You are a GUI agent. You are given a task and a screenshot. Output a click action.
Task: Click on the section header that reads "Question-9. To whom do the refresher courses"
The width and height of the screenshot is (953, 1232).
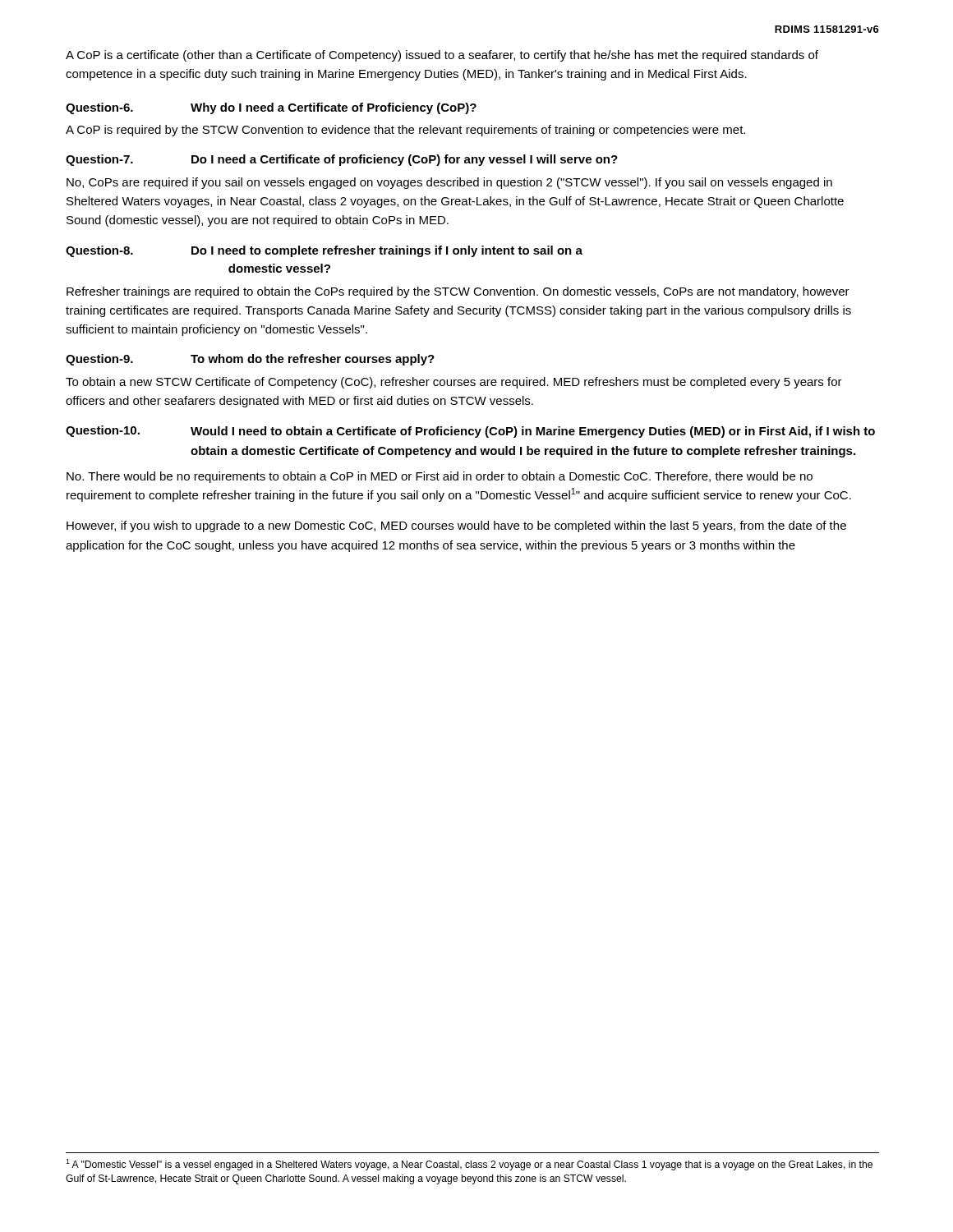250,359
